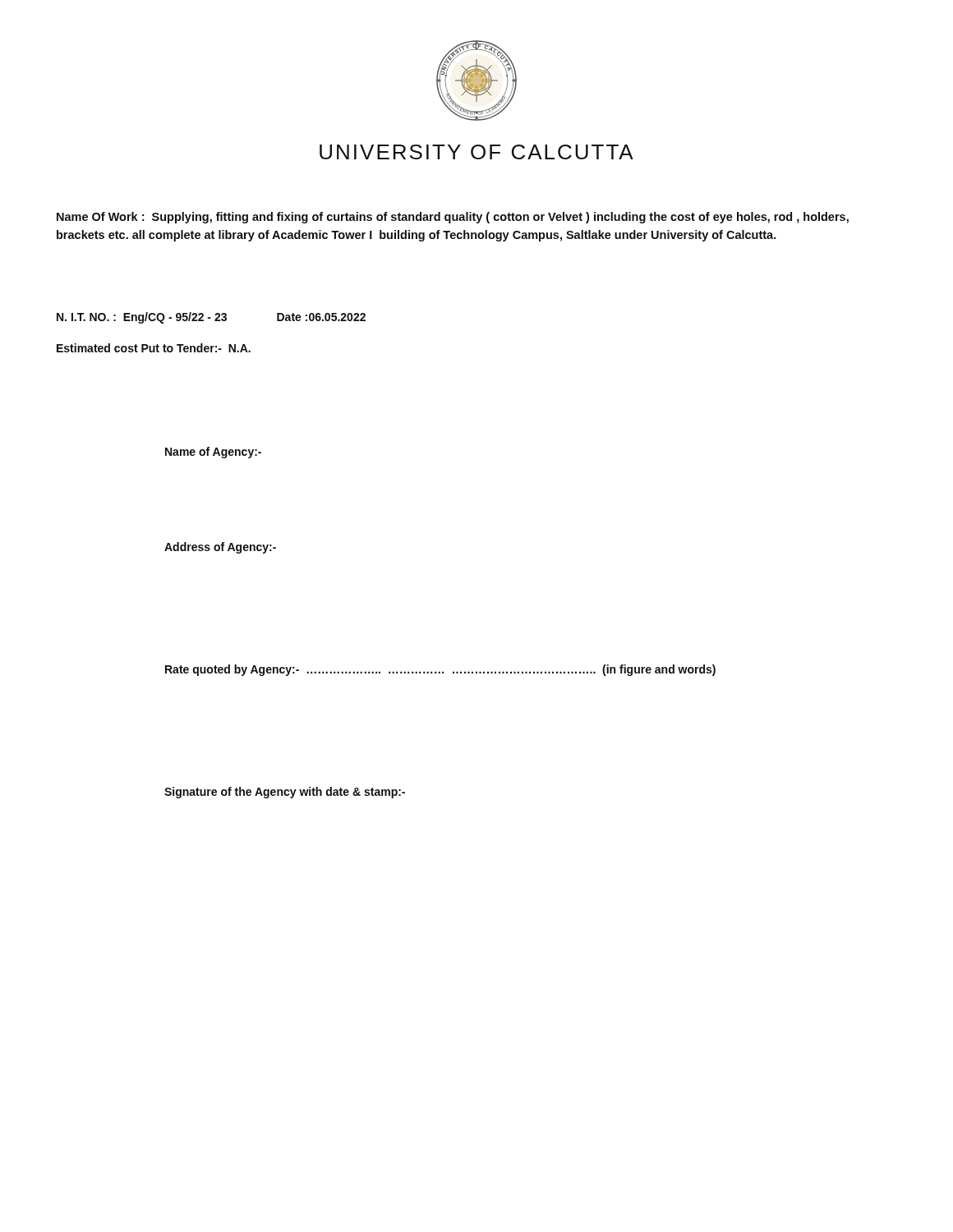This screenshot has height=1232, width=953.
Task: Select the text block with the text "N. I.T. NO. : Eng/CQ - 95/22 -"
Action: point(211,317)
